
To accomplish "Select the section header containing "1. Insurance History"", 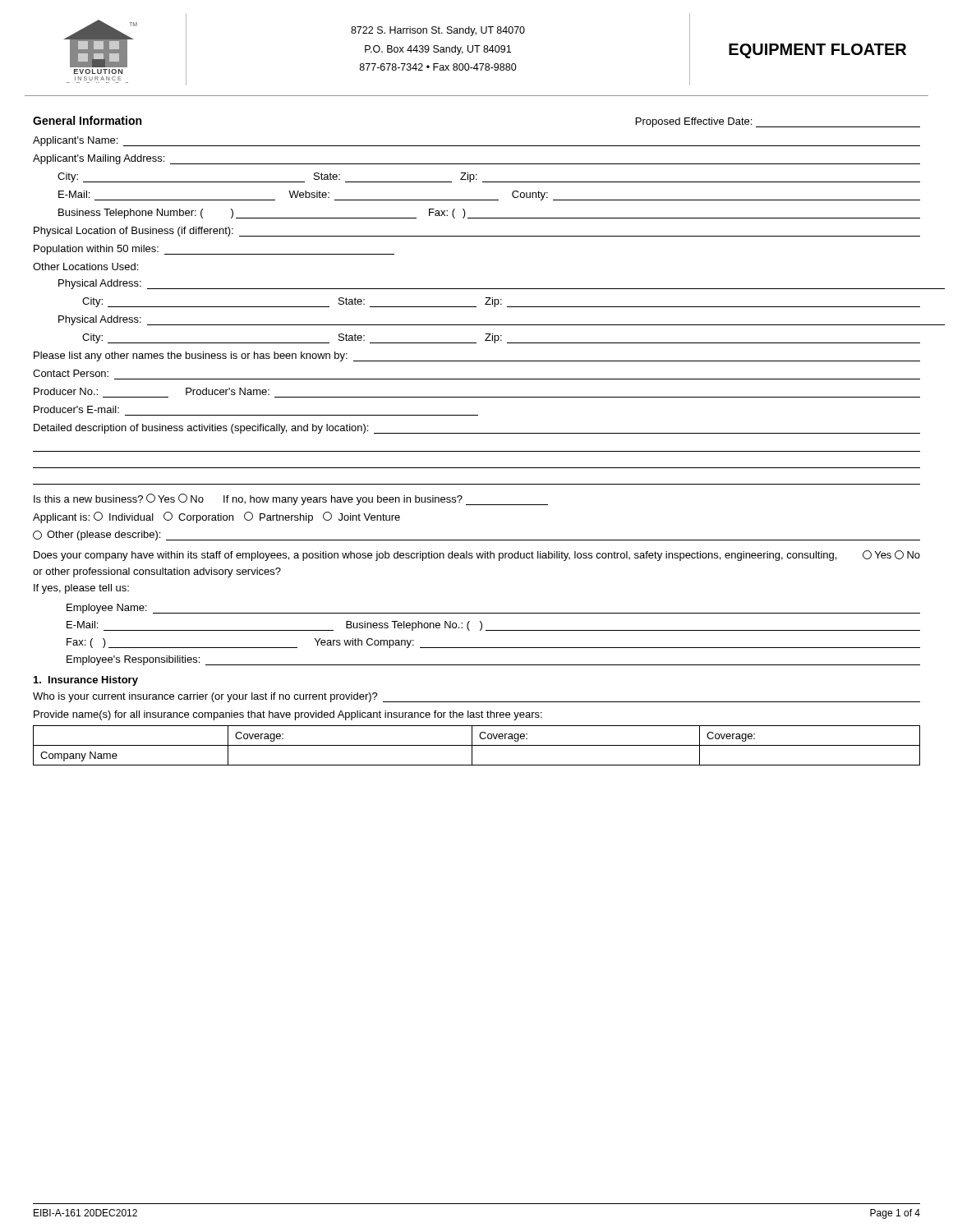I will [x=85, y=680].
